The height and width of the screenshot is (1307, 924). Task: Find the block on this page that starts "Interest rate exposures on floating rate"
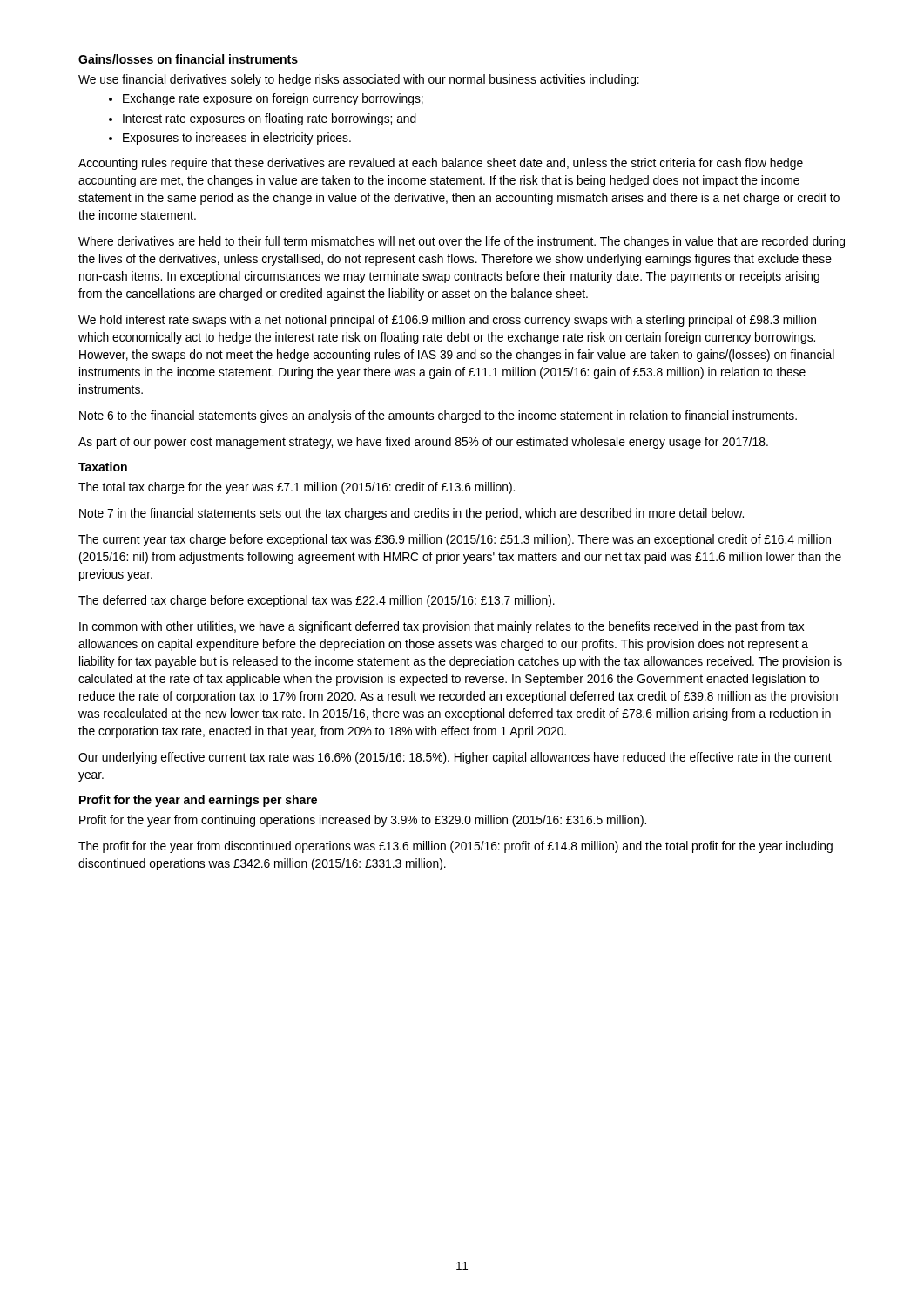269,119
